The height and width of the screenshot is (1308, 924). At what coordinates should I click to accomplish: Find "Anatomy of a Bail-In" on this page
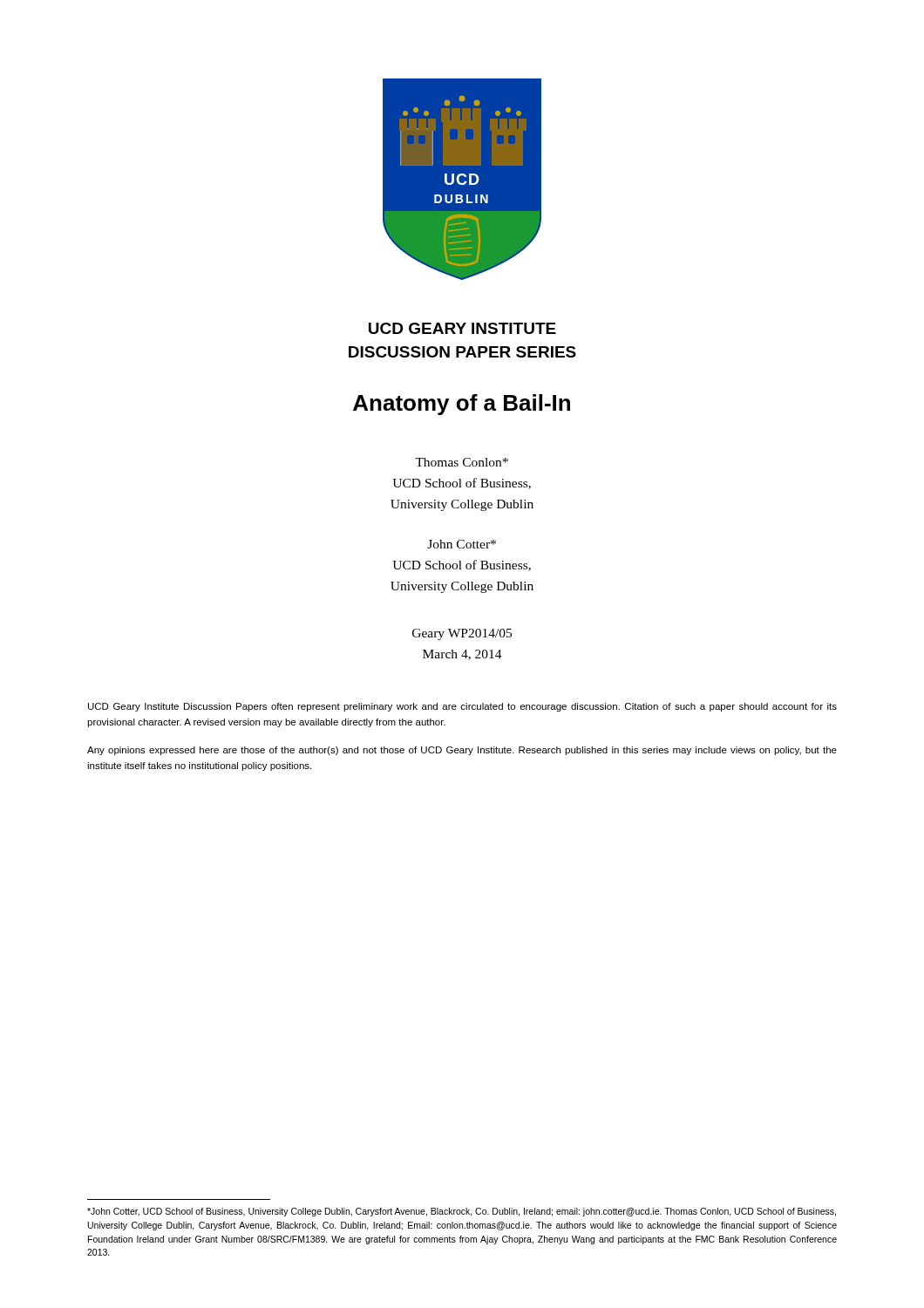(462, 403)
